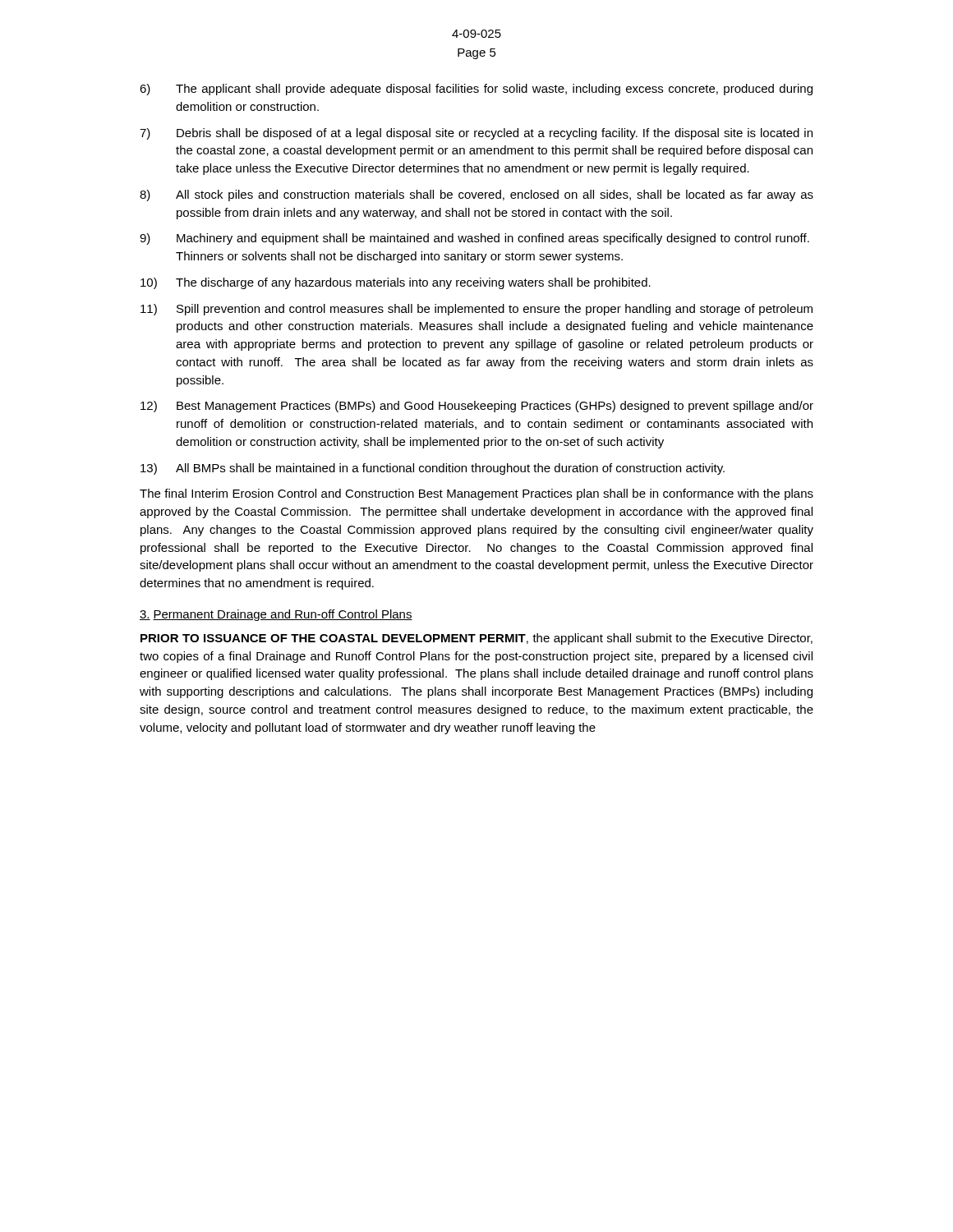Where is the passage that starts "6) The applicant"?
953x1232 pixels.
point(476,98)
